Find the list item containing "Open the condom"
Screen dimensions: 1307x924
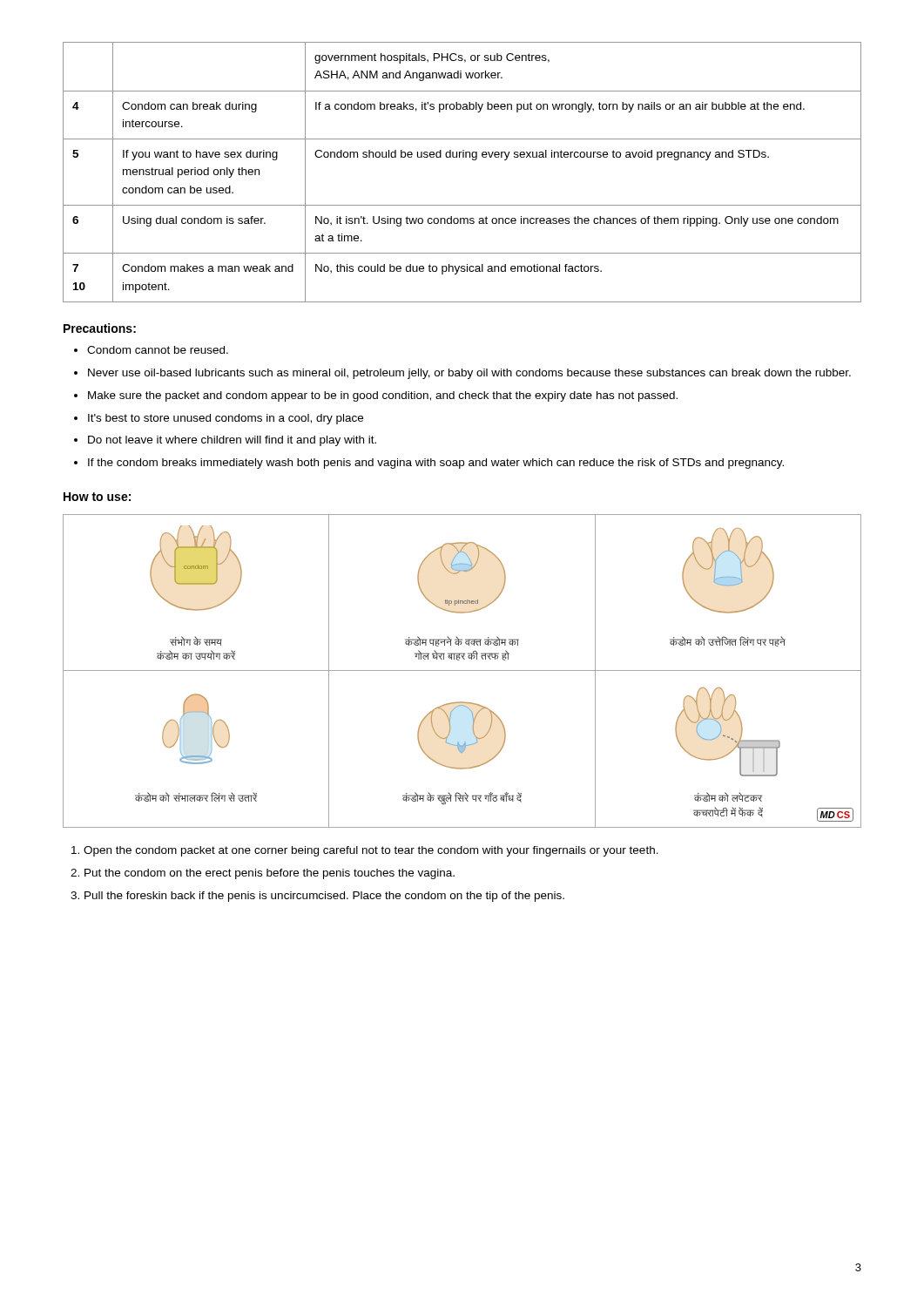pyautogui.click(x=371, y=850)
